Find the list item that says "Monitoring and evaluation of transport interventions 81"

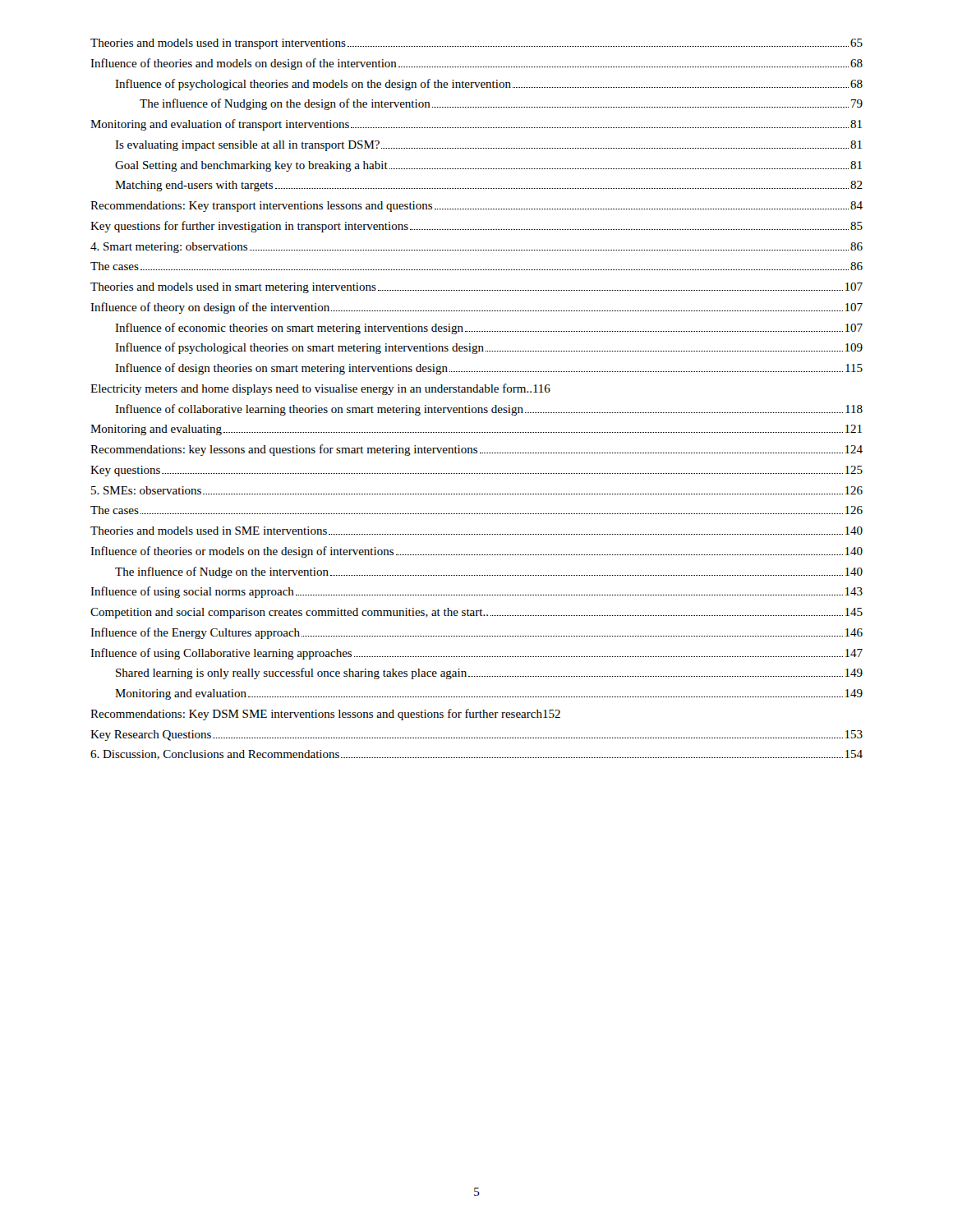476,124
